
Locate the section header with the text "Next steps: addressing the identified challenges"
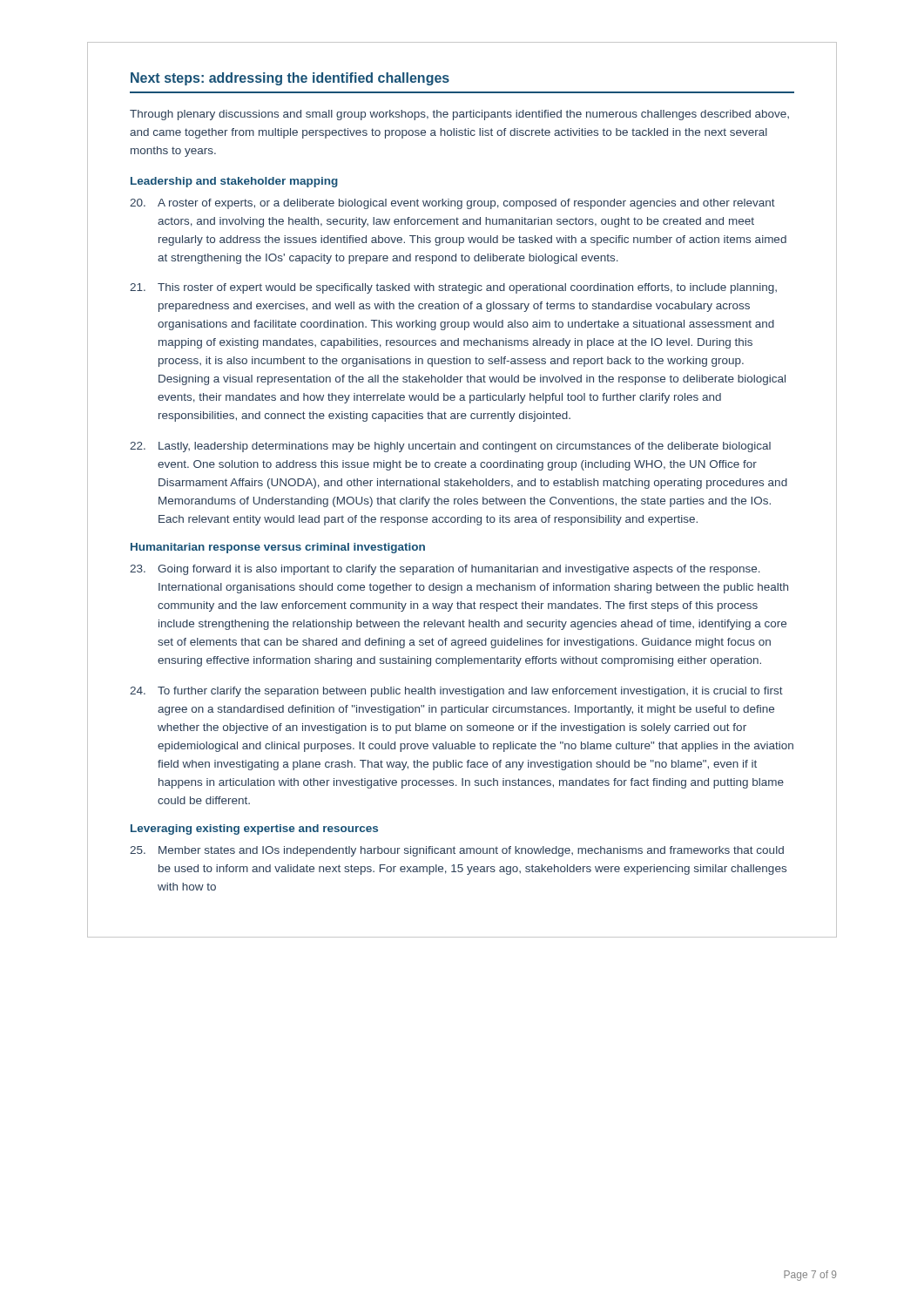(462, 82)
